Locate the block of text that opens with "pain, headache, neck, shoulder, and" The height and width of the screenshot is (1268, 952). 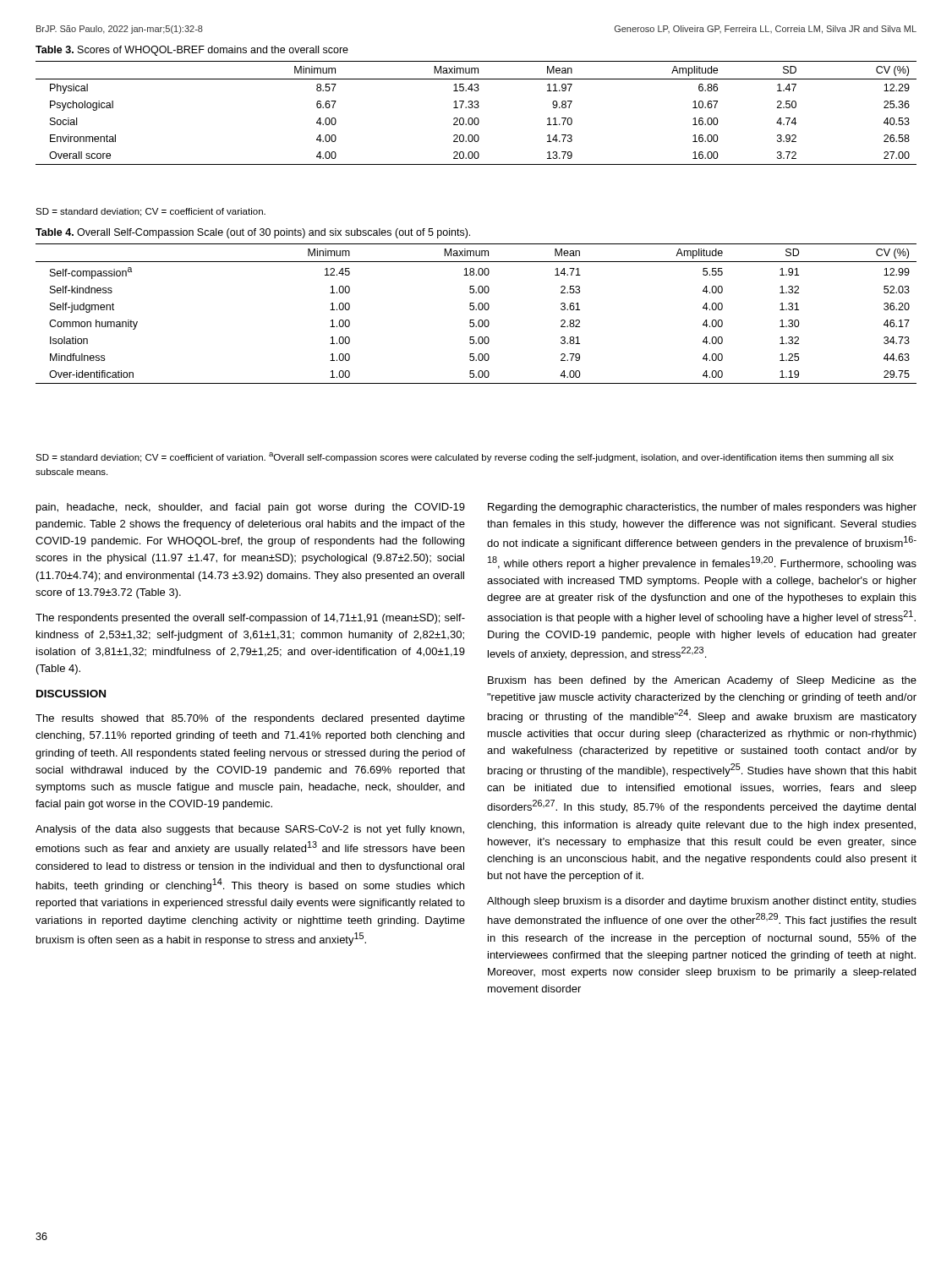coord(250,549)
